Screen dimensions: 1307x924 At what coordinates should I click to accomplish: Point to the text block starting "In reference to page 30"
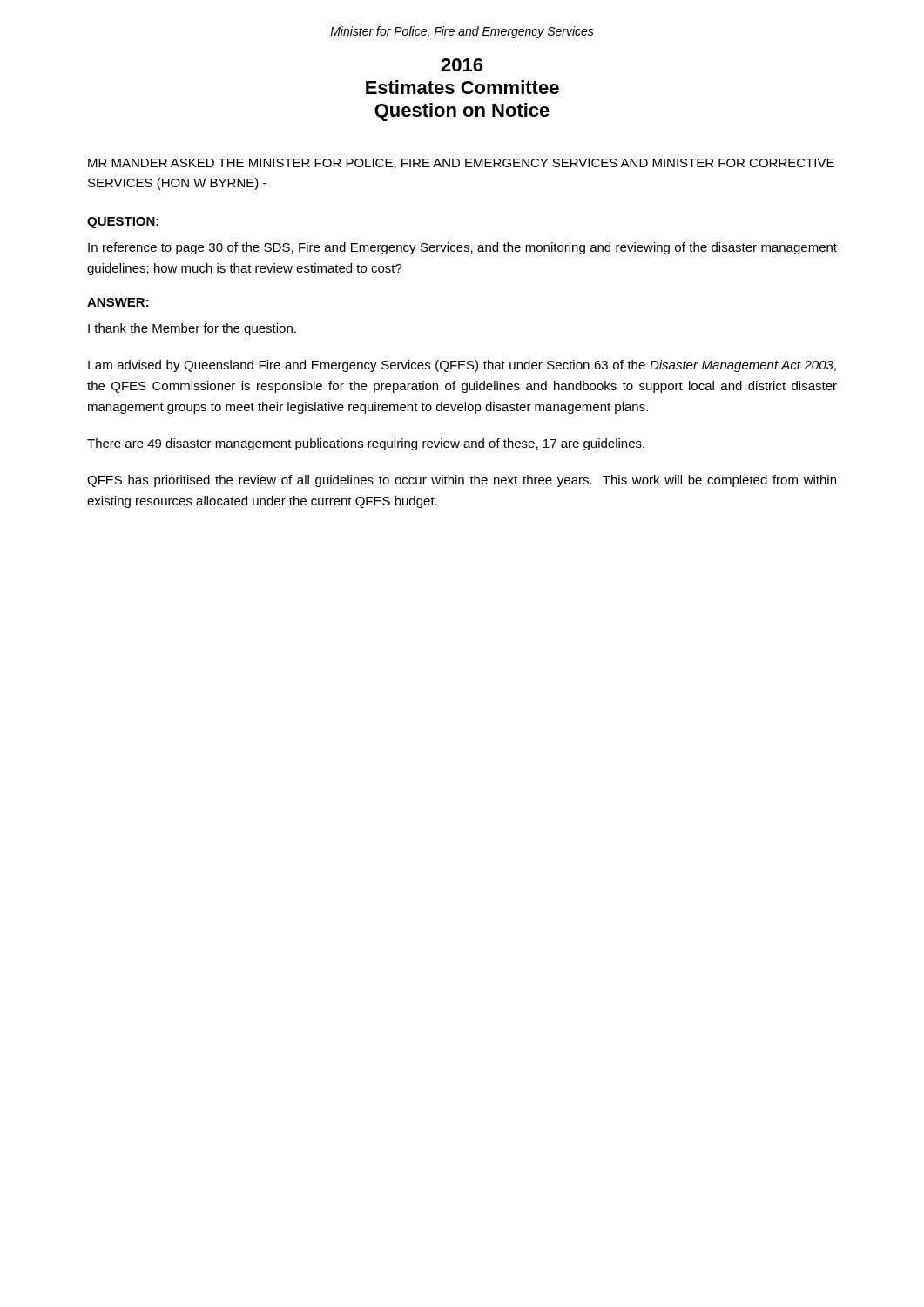[462, 257]
